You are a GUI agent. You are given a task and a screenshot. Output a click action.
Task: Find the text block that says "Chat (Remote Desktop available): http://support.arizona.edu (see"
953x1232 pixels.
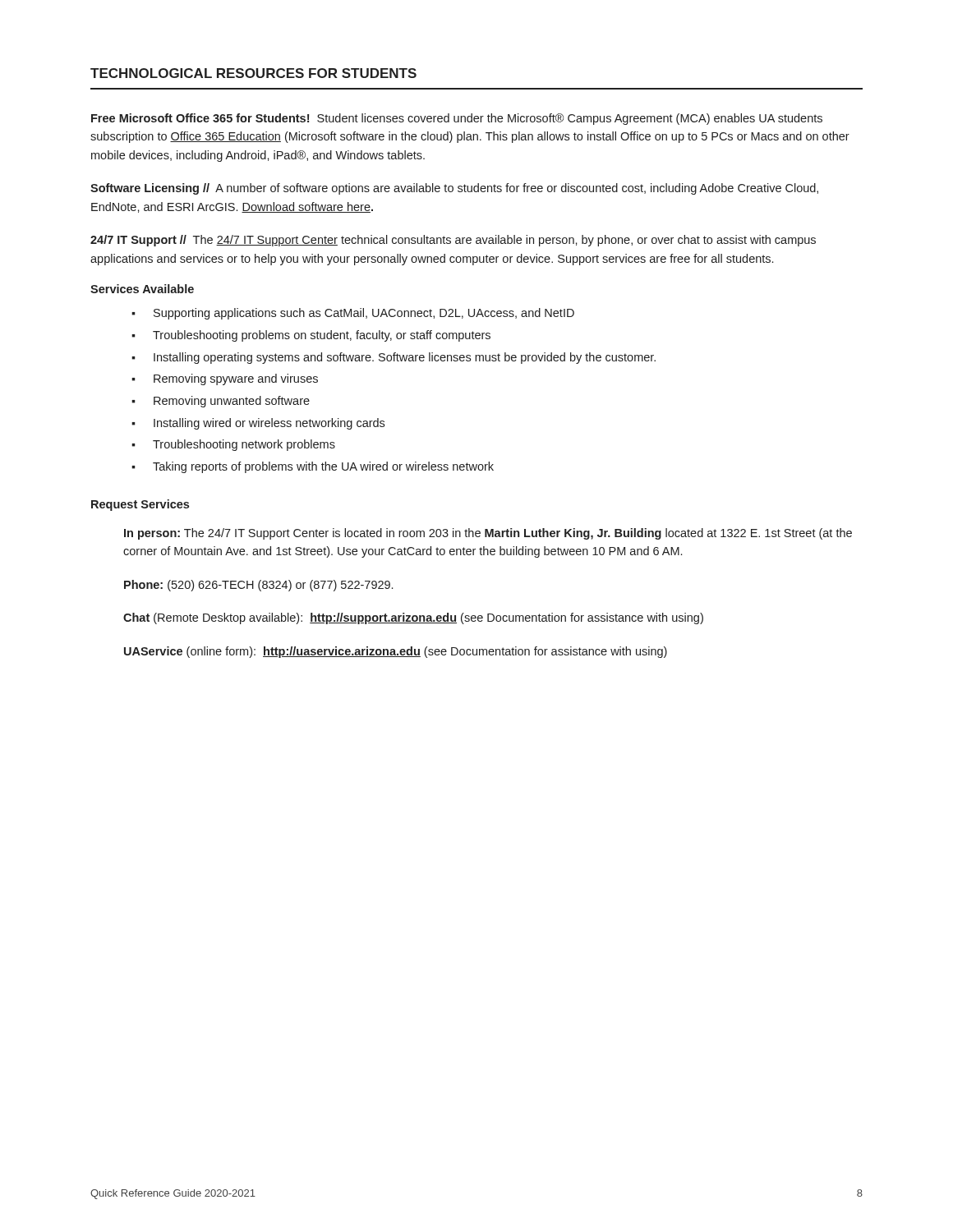pos(414,618)
